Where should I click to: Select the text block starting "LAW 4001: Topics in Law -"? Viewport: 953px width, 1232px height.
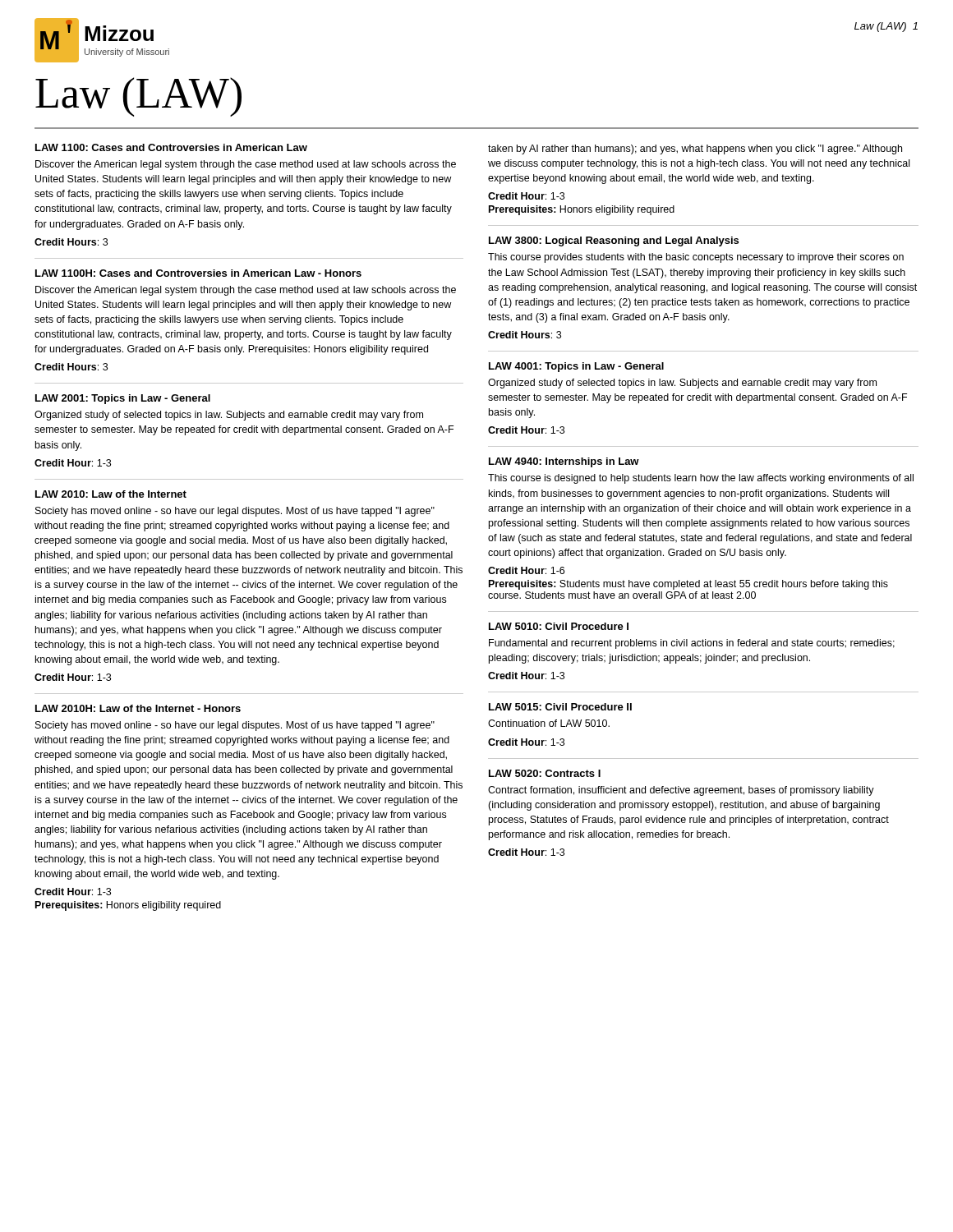(x=576, y=366)
